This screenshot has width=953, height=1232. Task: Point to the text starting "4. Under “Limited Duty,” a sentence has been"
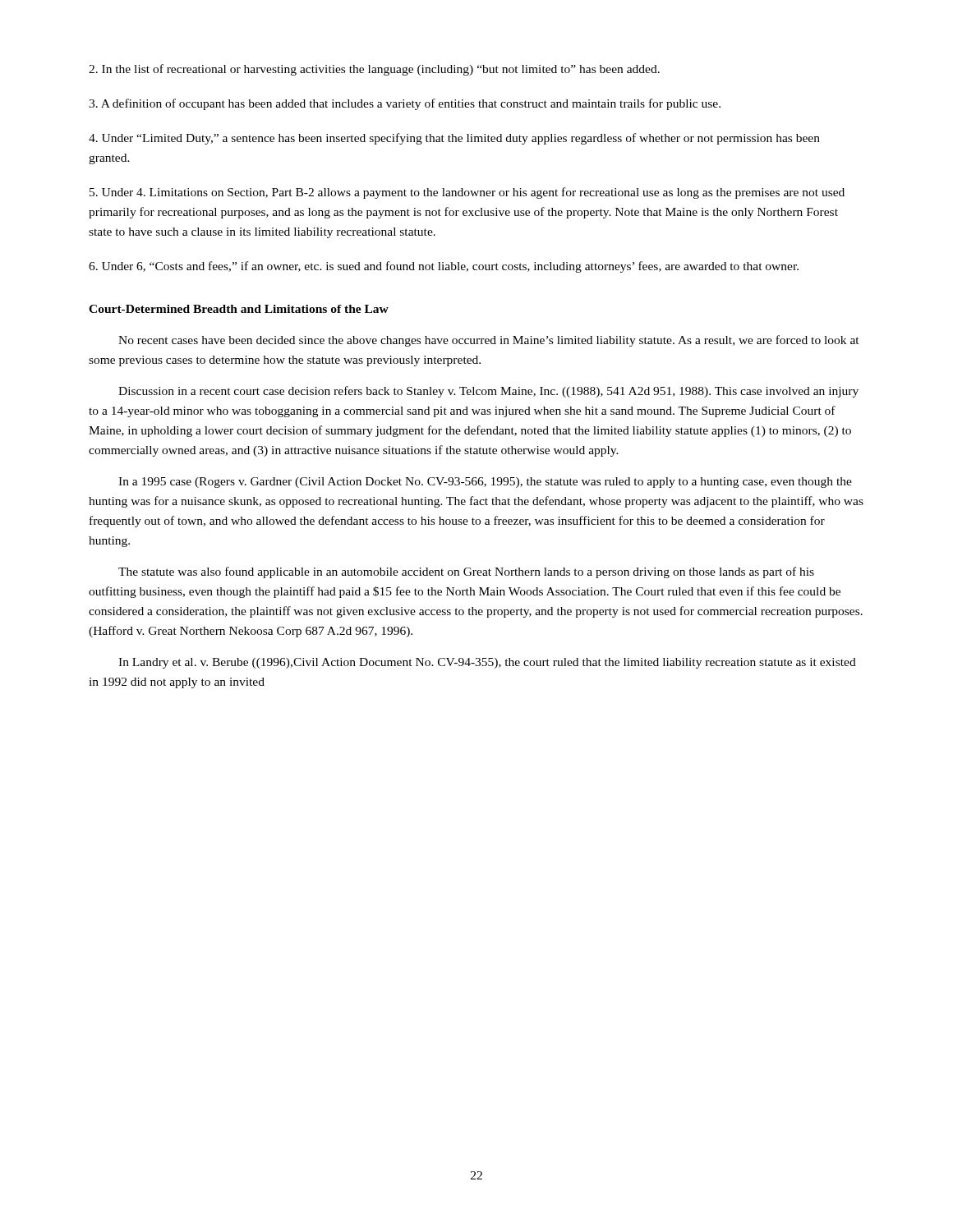tap(454, 147)
